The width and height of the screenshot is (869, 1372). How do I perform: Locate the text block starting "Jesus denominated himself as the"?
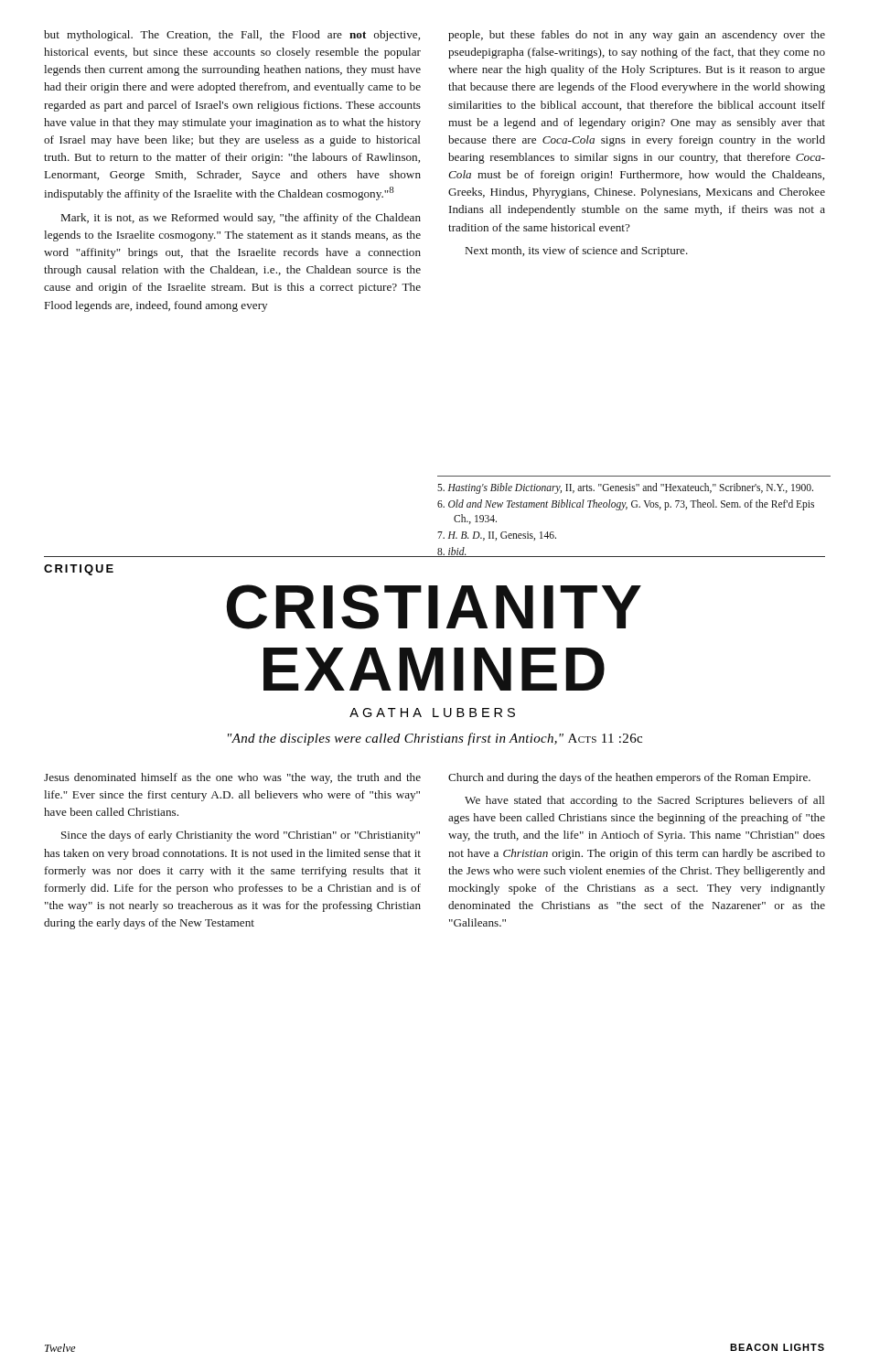point(232,850)
